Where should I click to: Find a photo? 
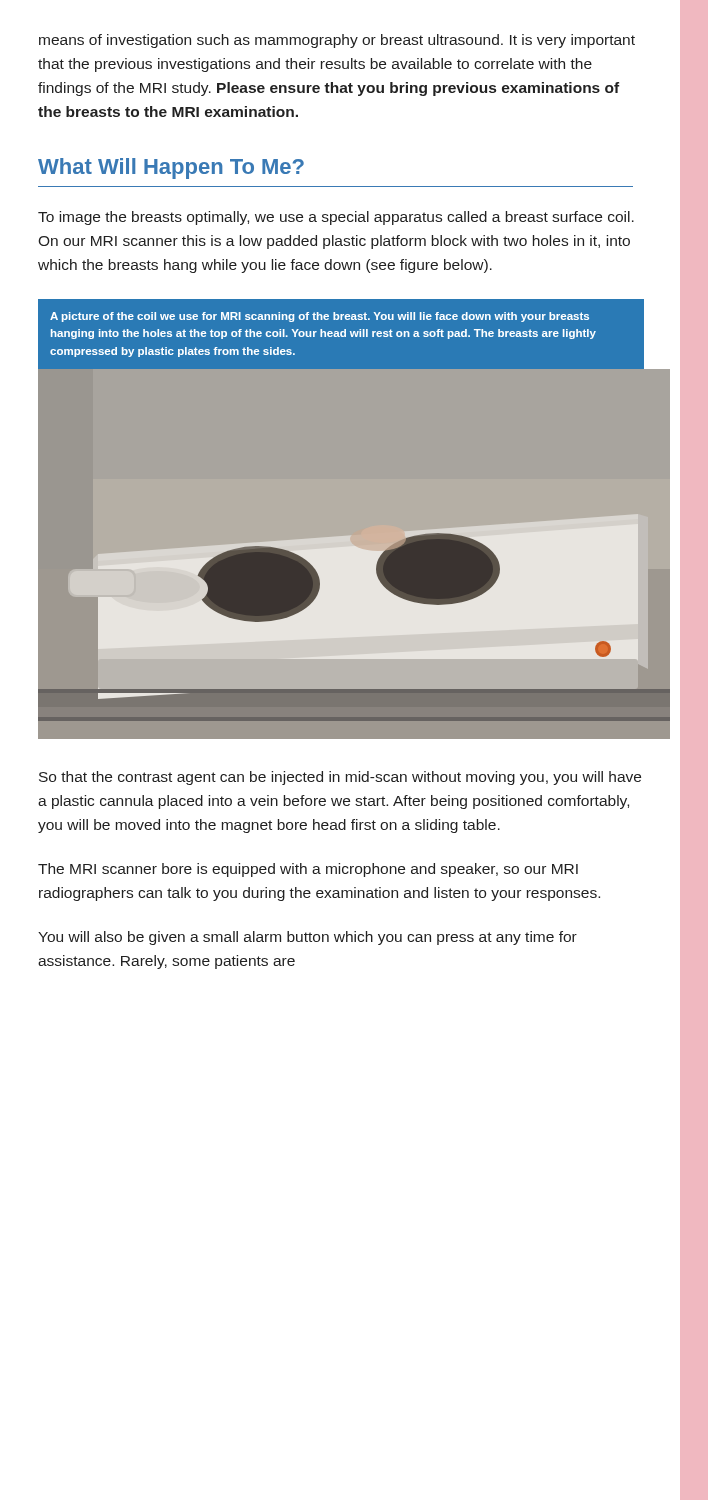coord(341,556)
